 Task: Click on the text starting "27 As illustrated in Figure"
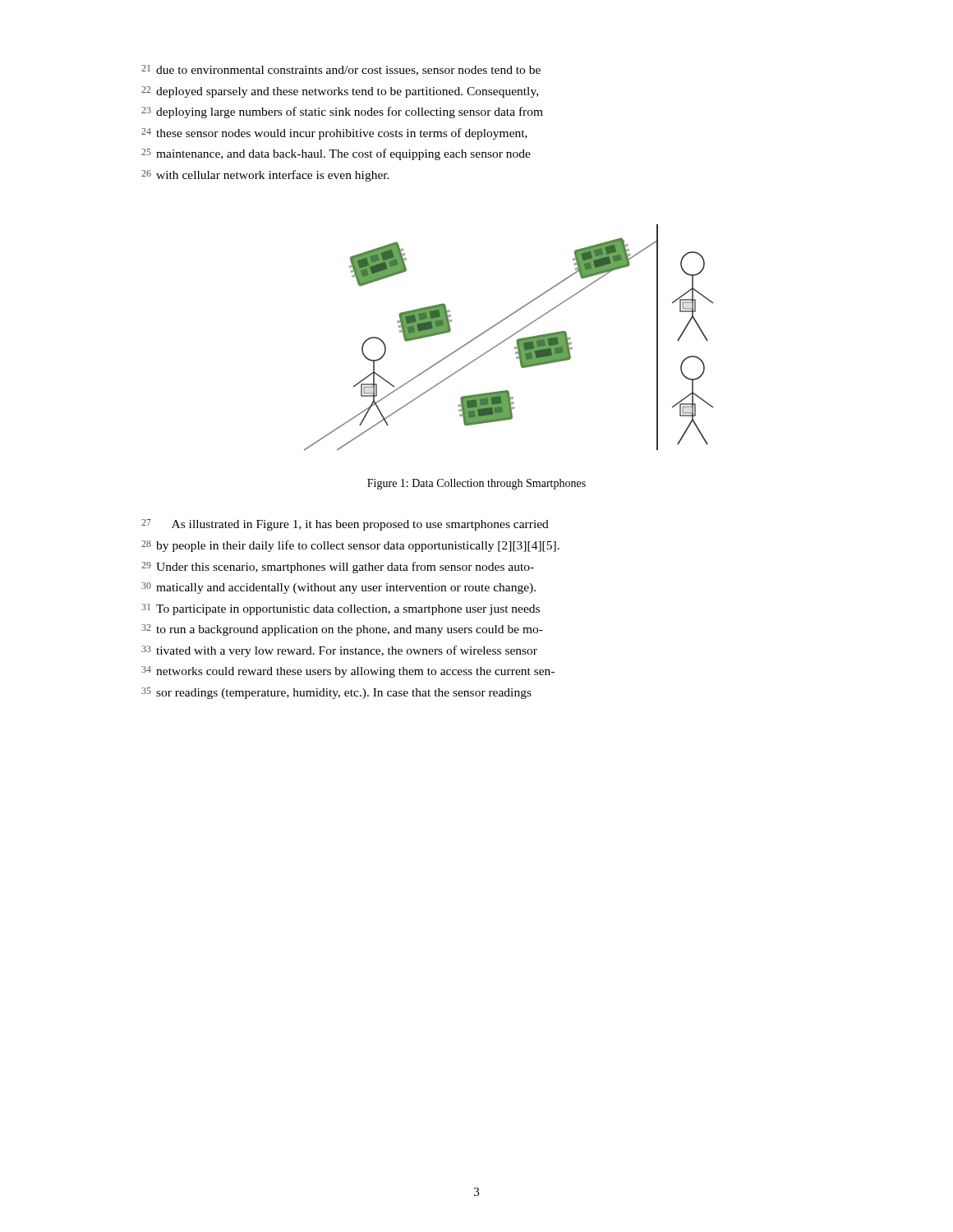[x=476, y=608]
